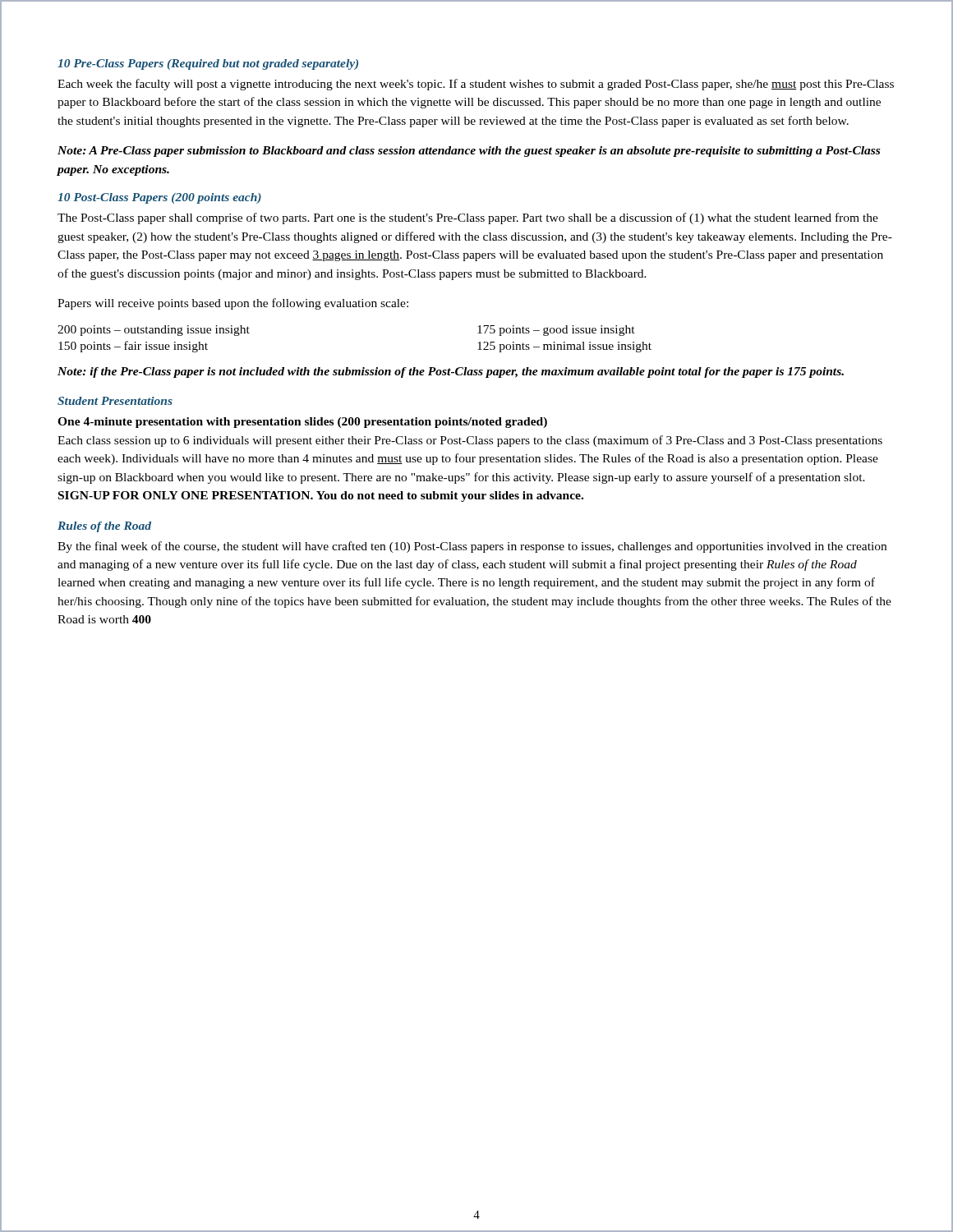Point to the block starting "Each week the faculty will"
Screen dimensions: 1232x953
pos(476,102)
